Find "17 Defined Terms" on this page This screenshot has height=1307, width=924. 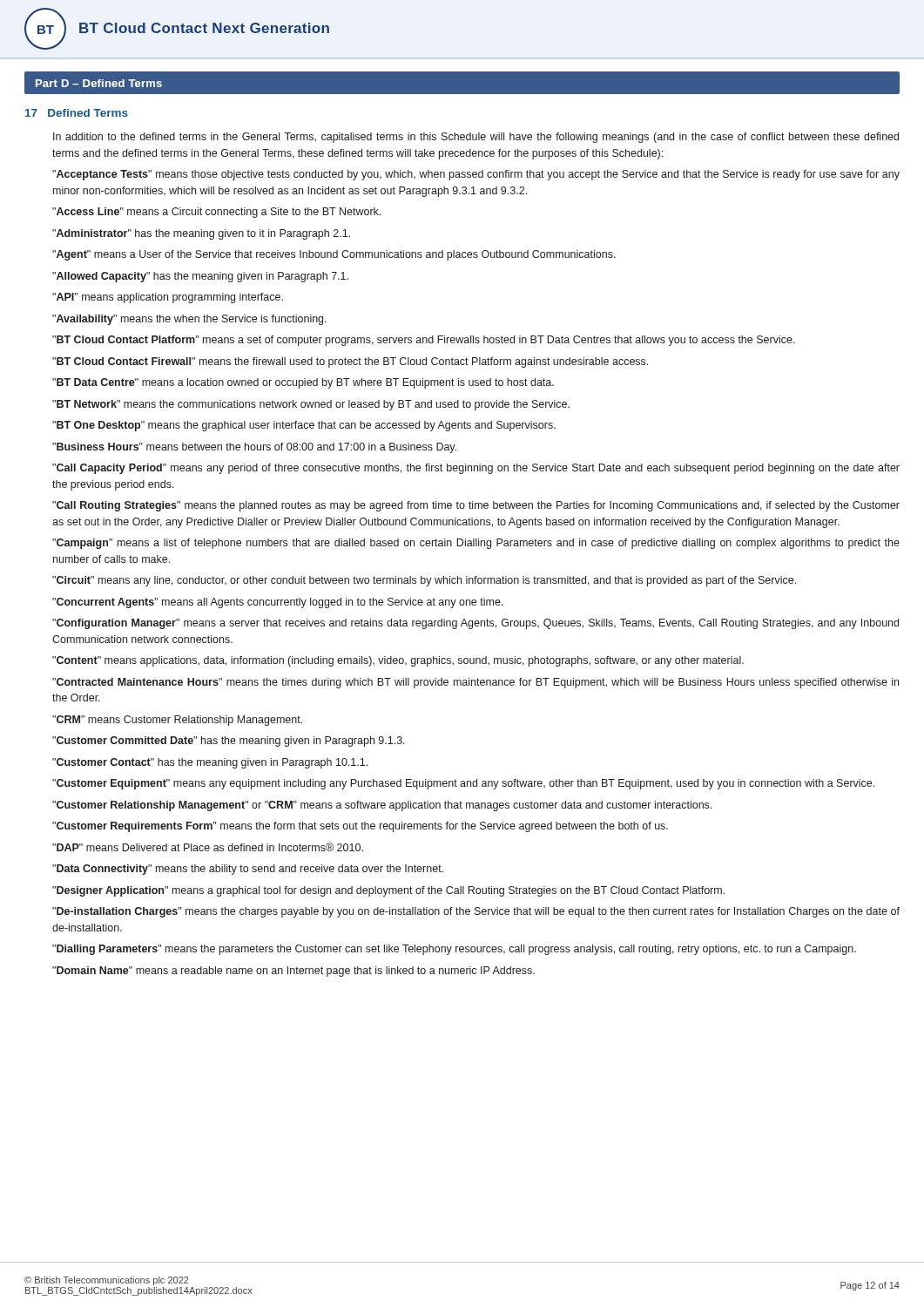click(x=76, y=113)
